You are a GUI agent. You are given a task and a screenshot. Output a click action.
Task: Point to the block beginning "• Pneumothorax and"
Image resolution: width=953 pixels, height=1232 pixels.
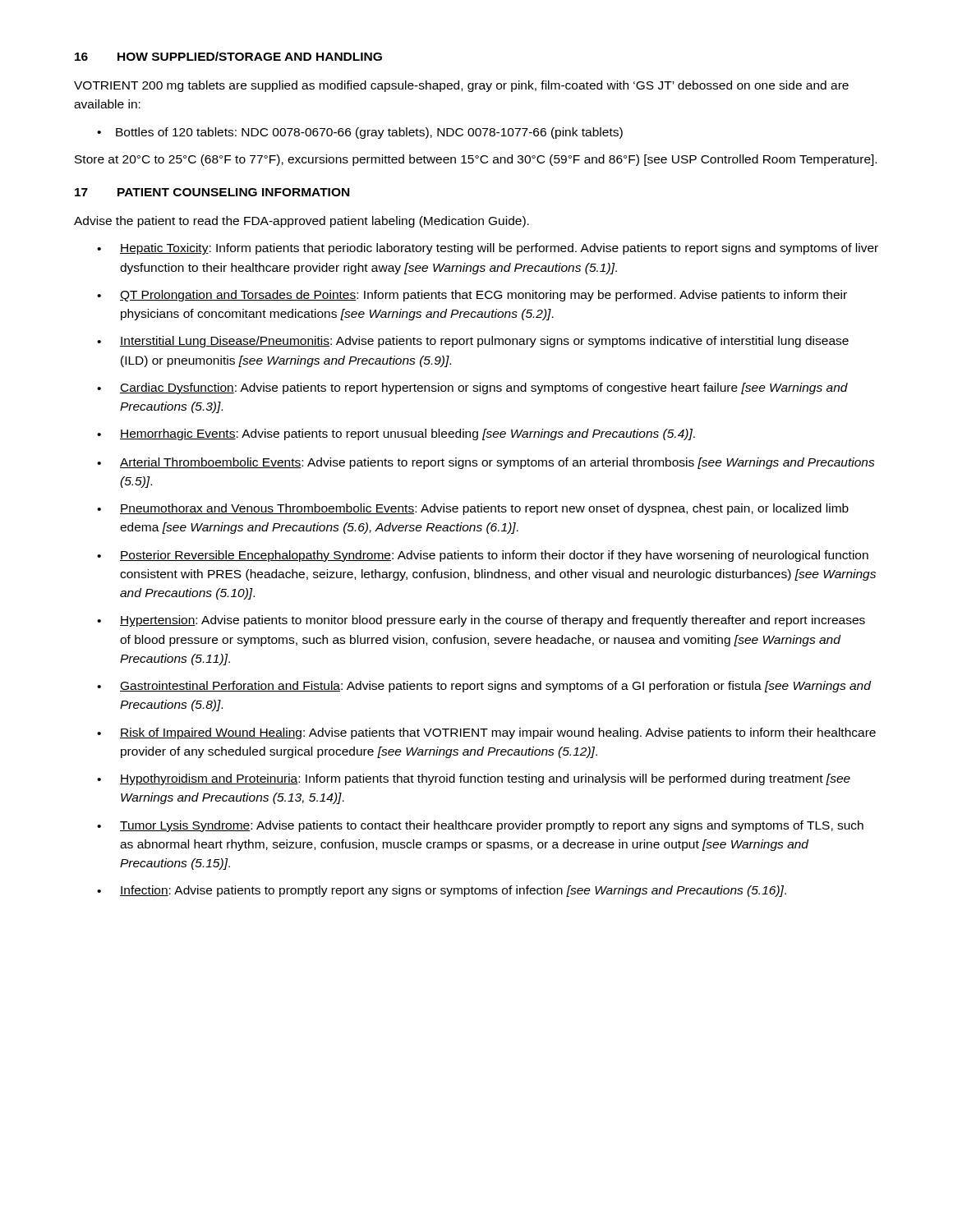[x=488, y=518]
